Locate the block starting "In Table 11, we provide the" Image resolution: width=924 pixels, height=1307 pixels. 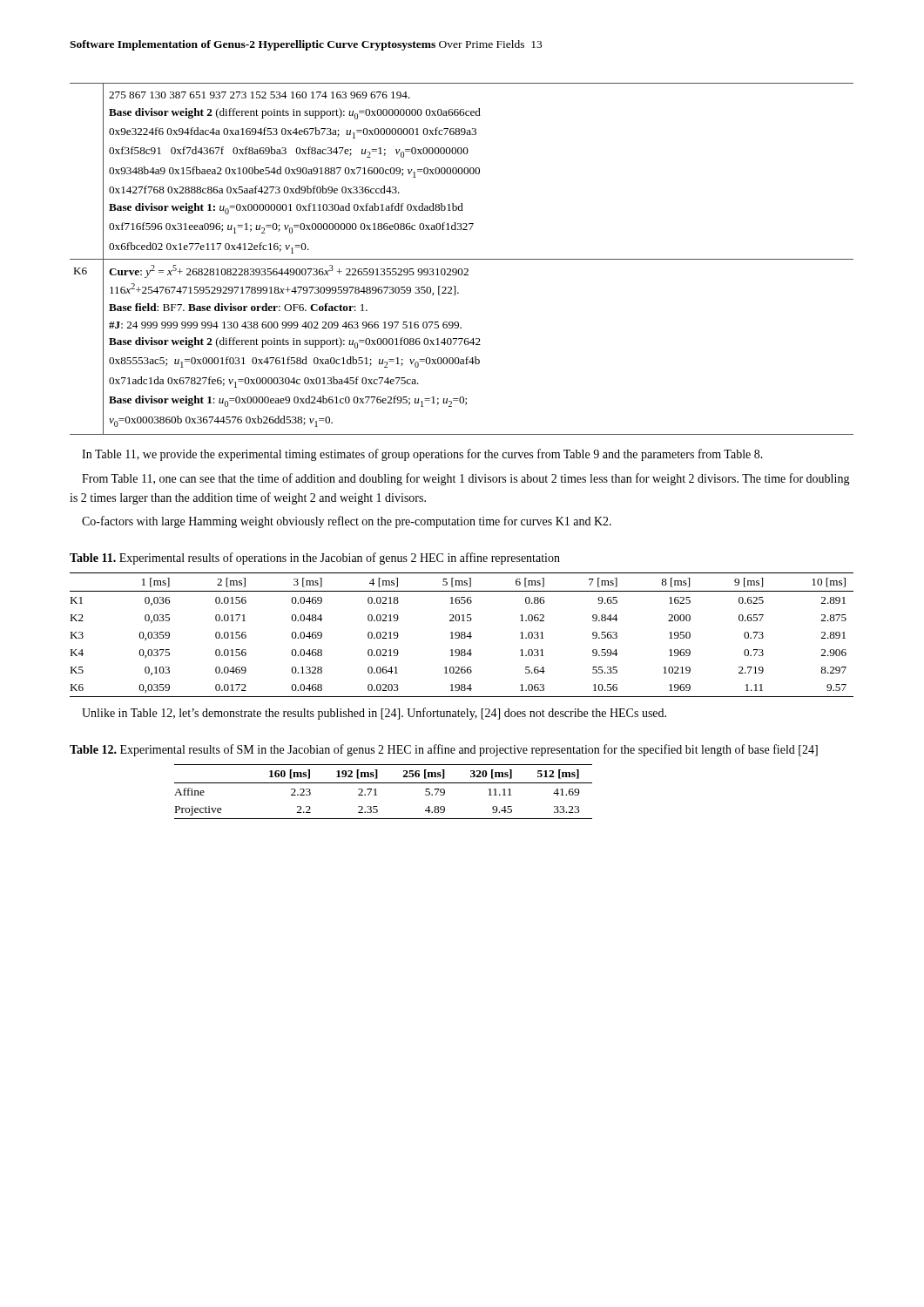point(416,455)
